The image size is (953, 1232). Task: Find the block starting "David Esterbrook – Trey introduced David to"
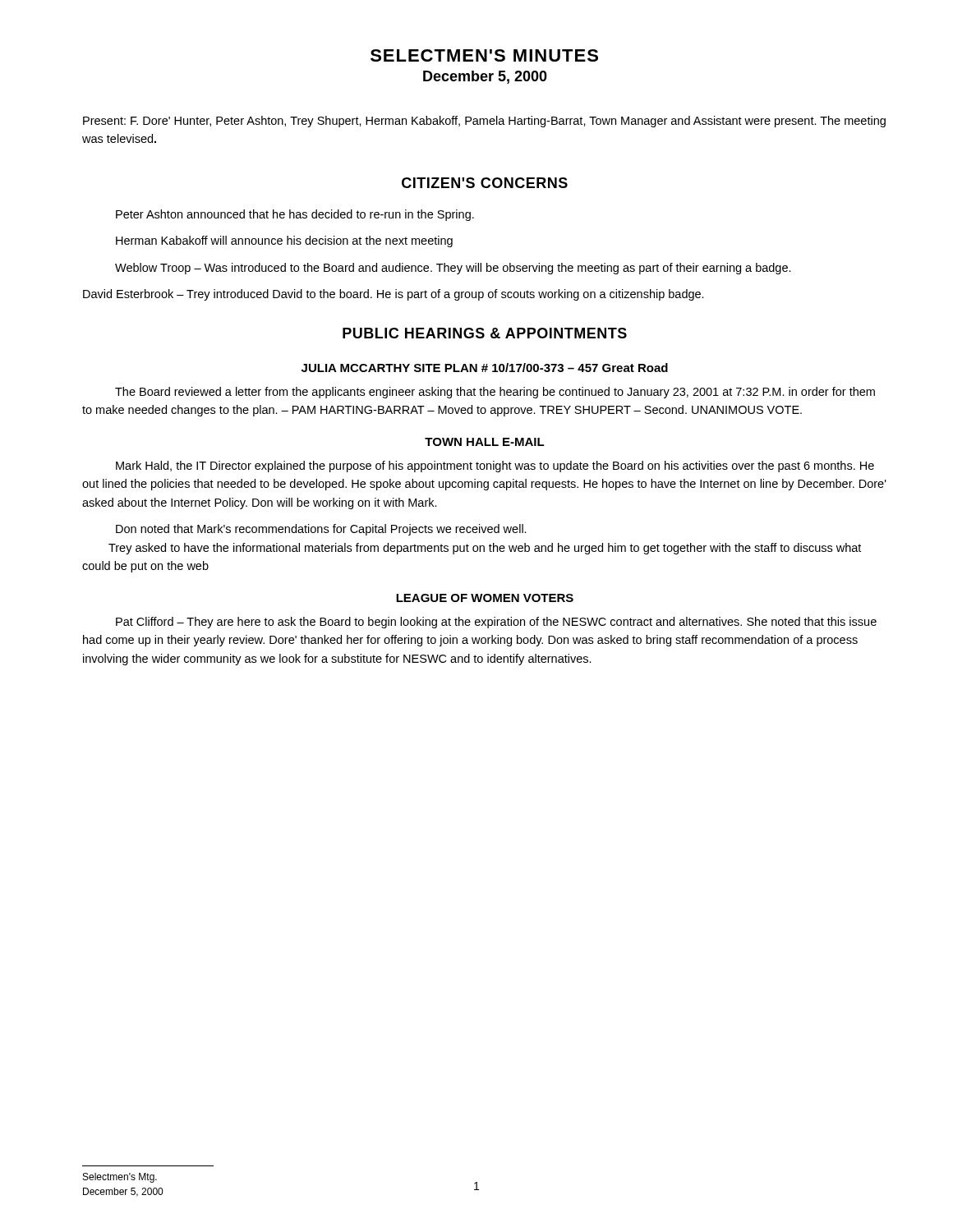pos(393,294)
